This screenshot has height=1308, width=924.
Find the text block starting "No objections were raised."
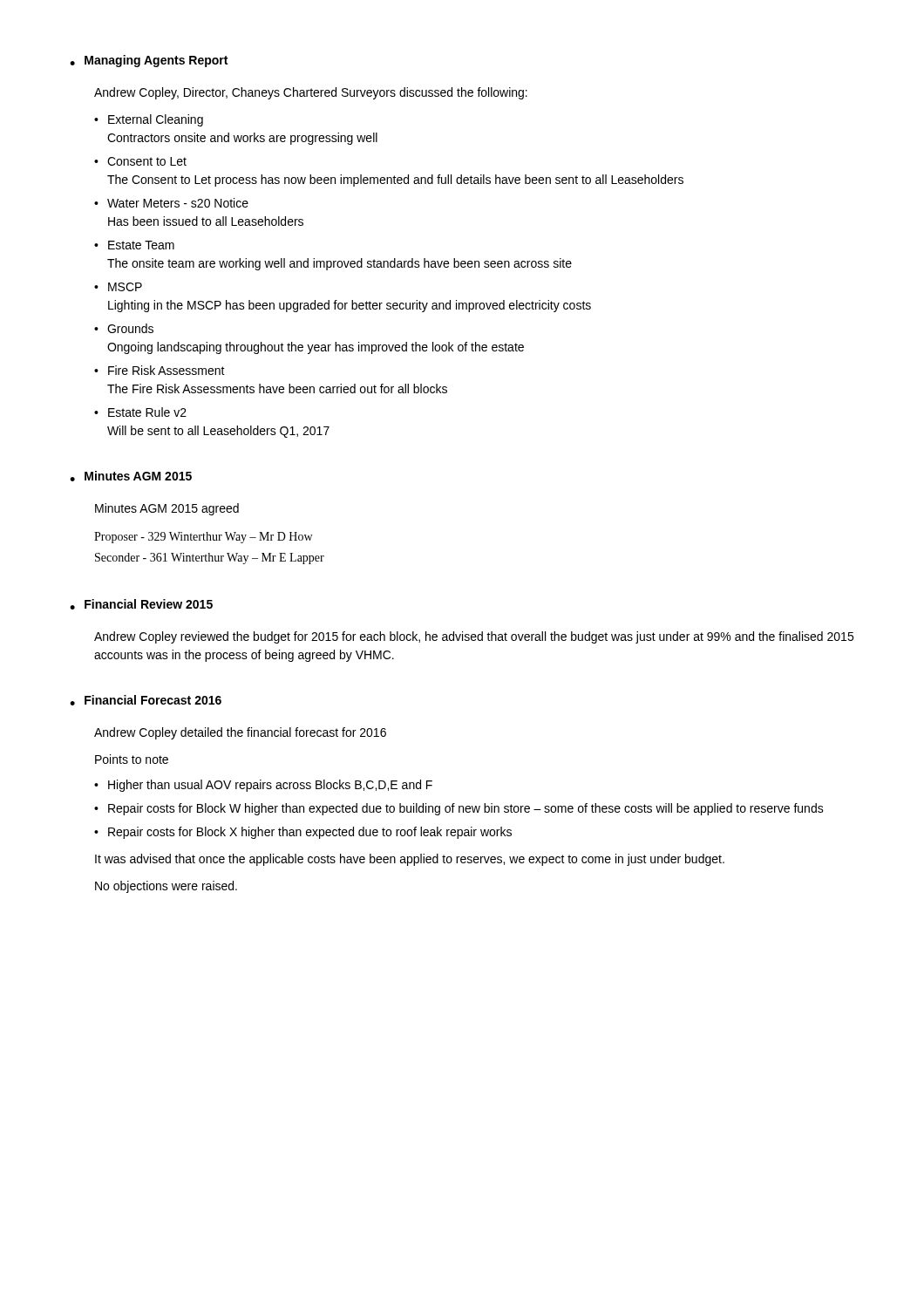click(166, 886)
